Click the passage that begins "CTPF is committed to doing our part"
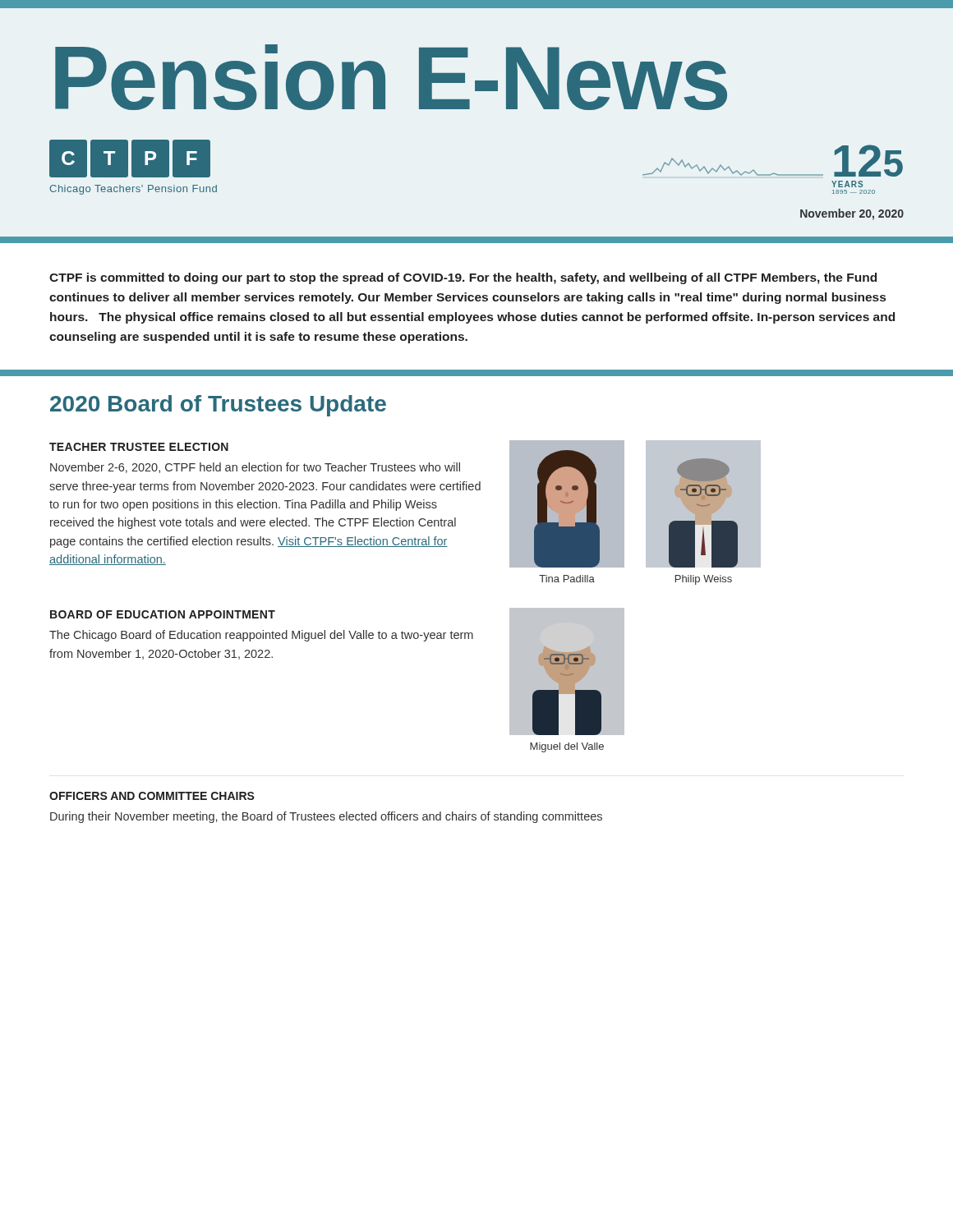The image size is (953, 1232). (476, 307)
